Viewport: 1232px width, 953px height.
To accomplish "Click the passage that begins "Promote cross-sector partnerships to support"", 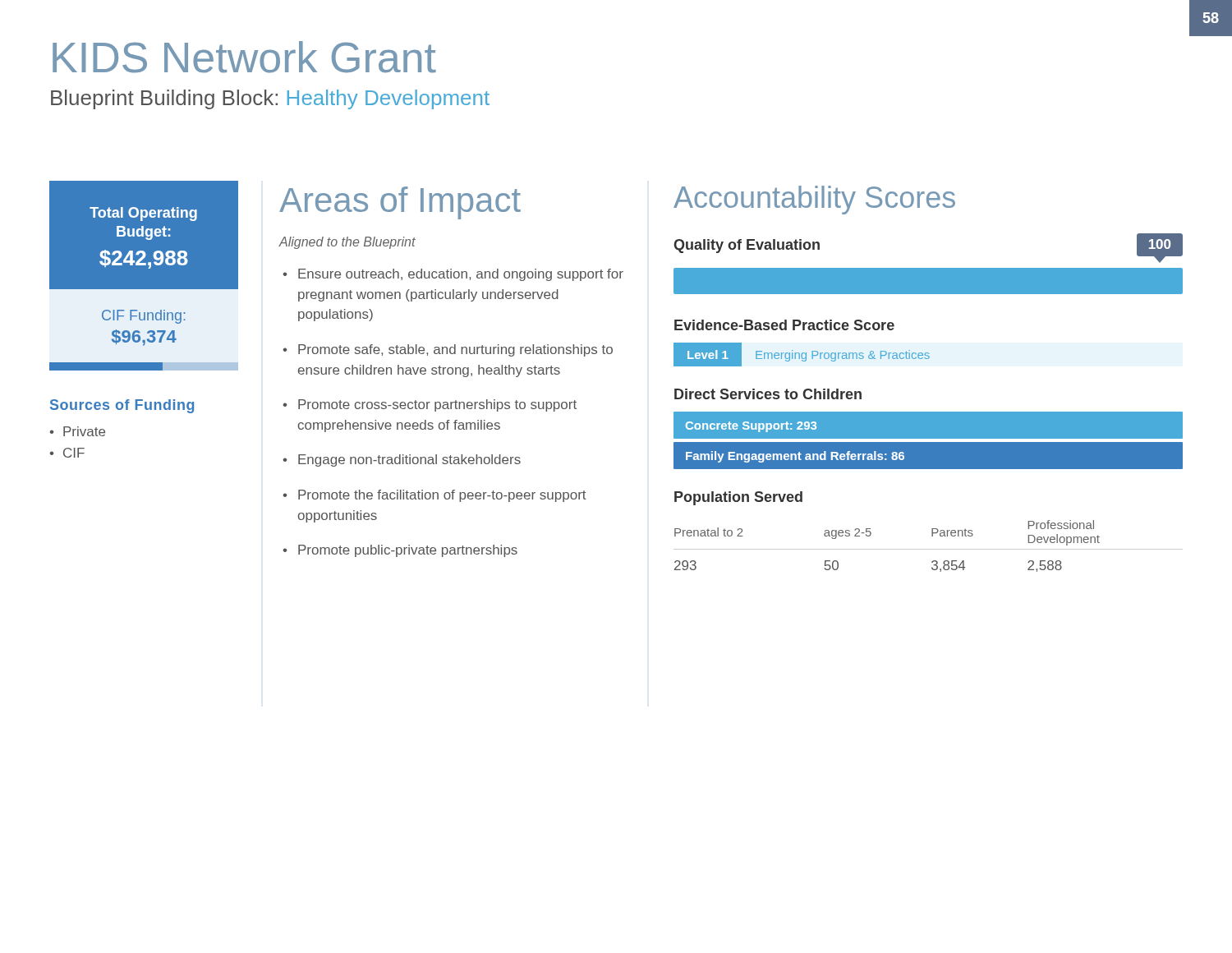I will tap(437, 415).
